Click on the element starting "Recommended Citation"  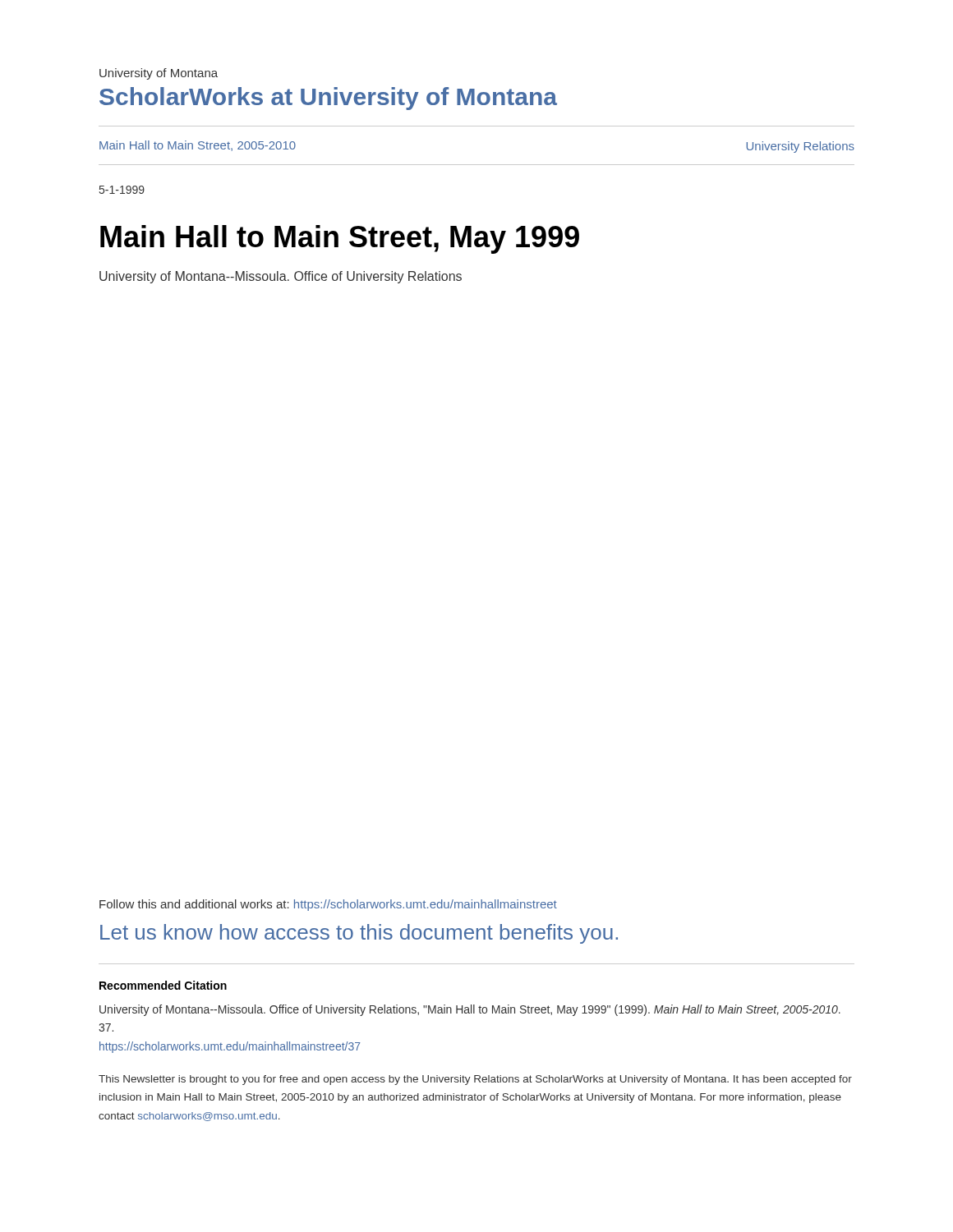(x=163, y=986)
